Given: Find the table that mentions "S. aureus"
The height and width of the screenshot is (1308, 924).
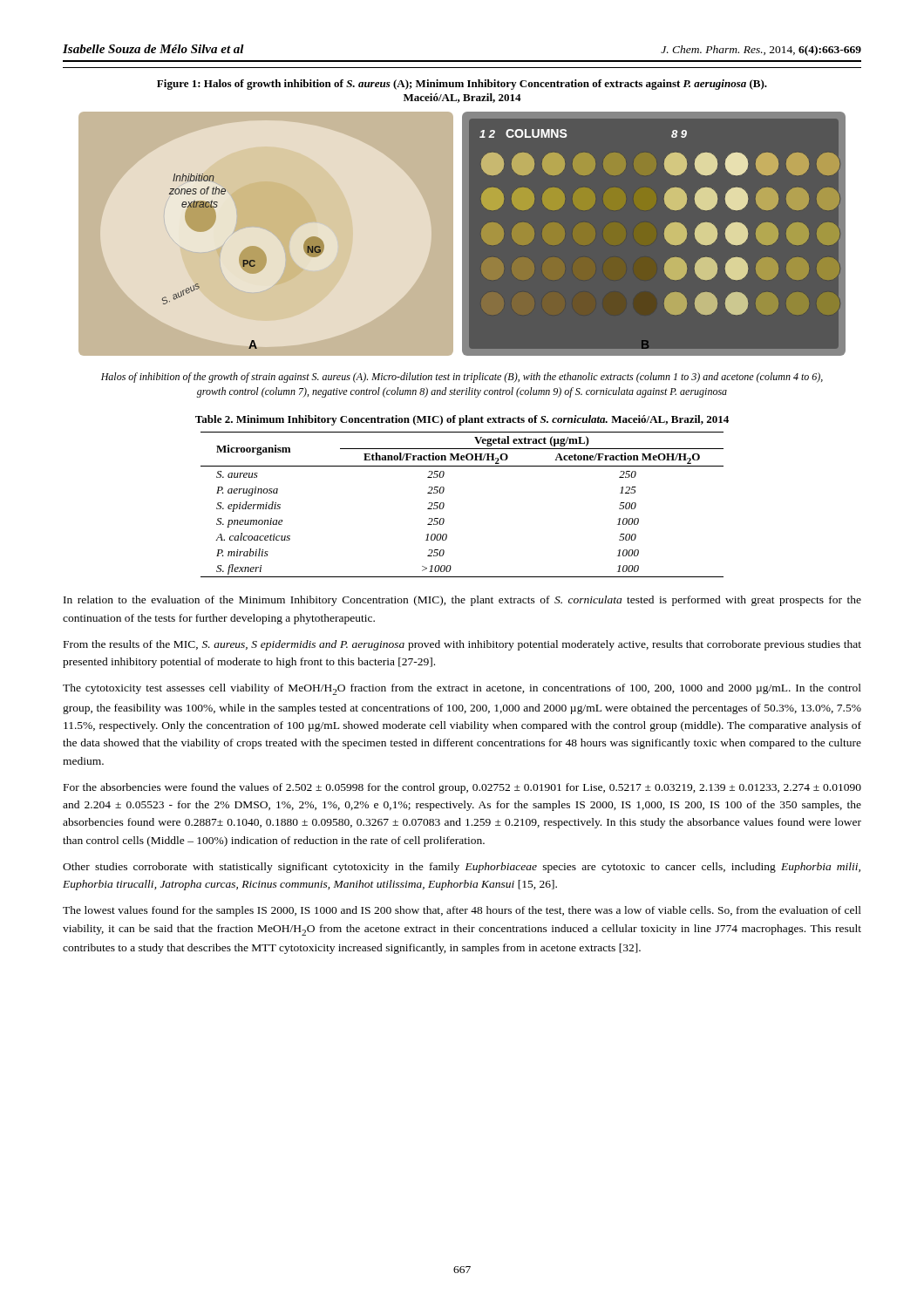Looking at the screenshot, I should pos(462,505).
